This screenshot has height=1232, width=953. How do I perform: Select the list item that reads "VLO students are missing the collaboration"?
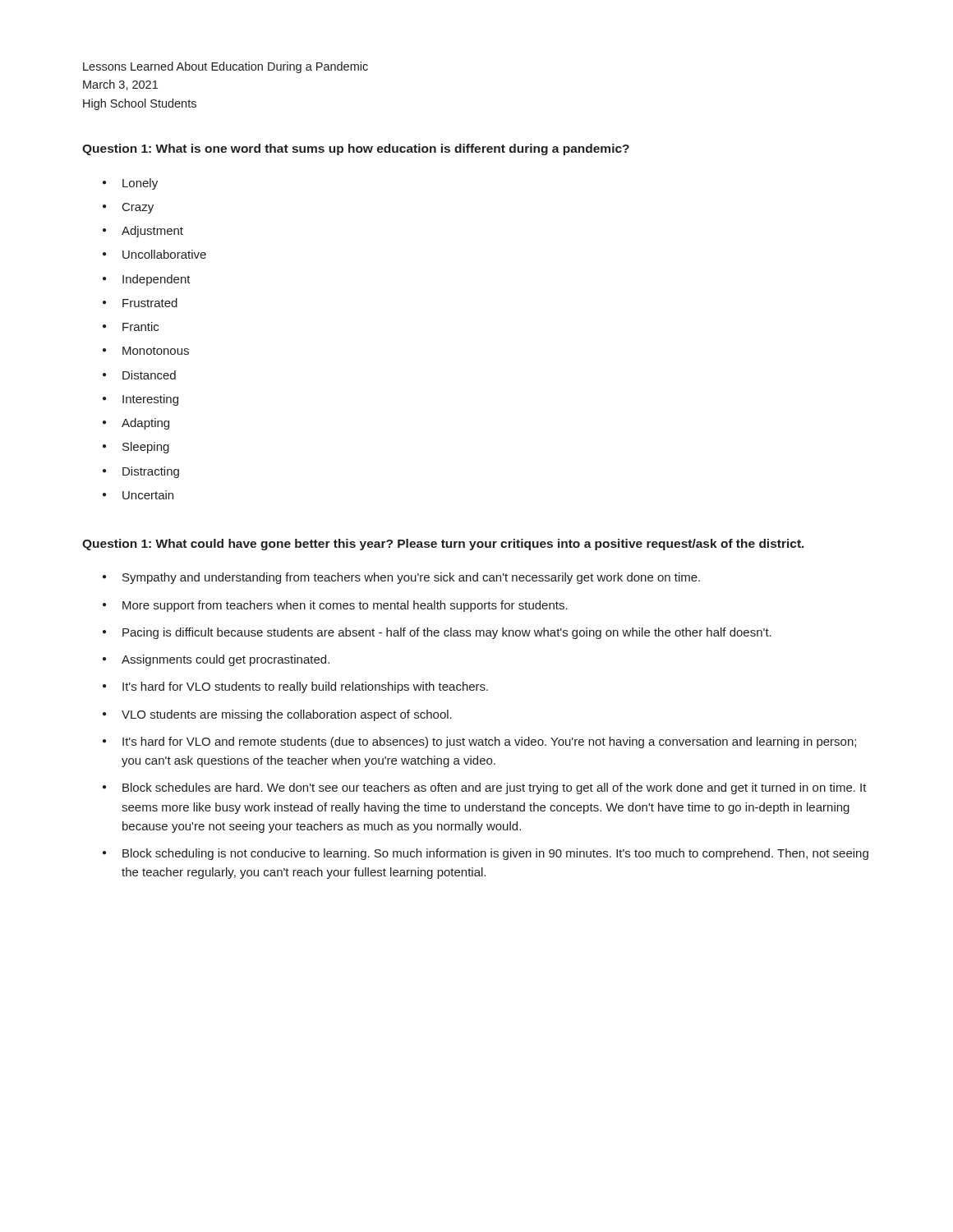(287, 714)
